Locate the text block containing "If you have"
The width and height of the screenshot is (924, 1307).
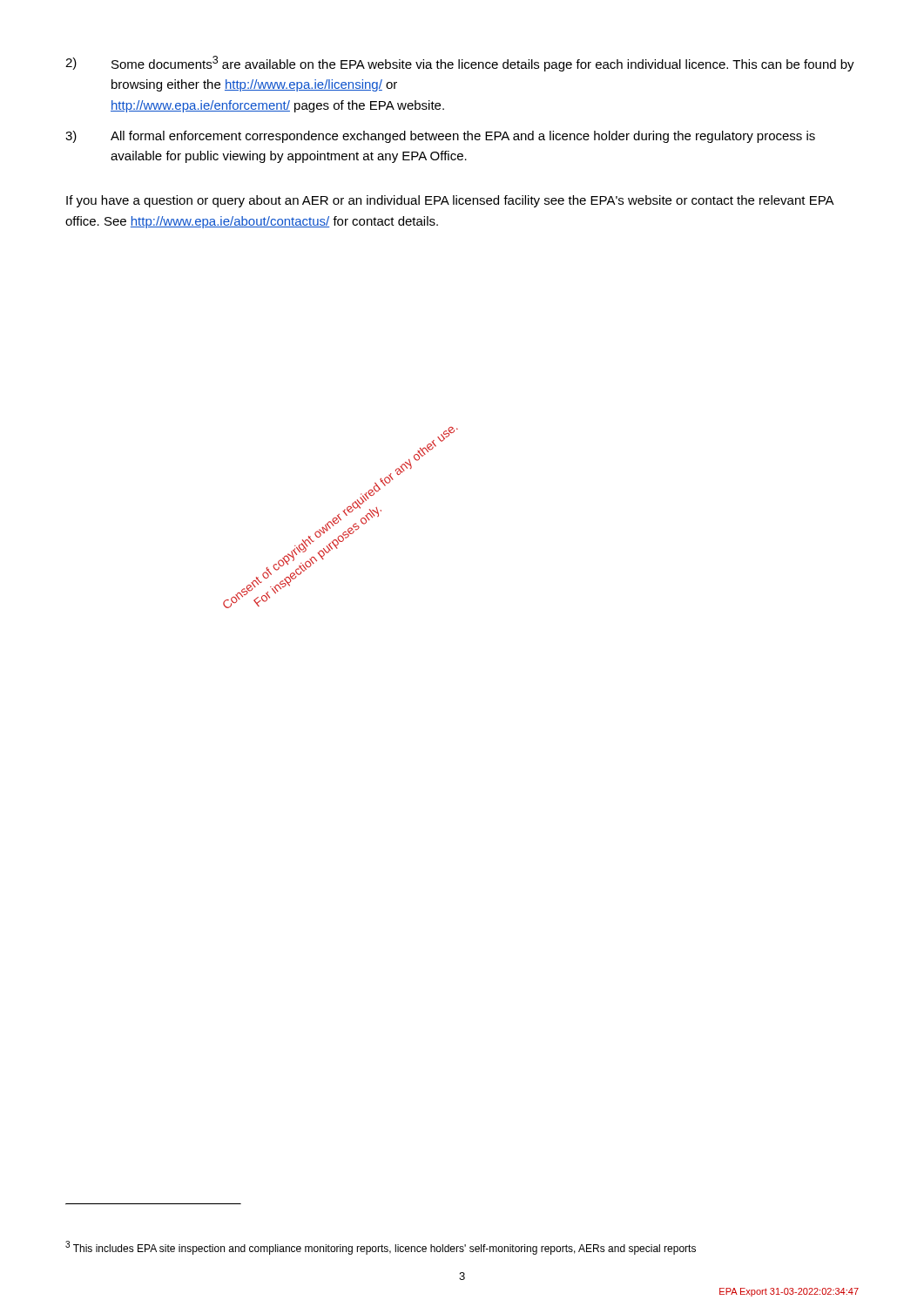point(449,210)
